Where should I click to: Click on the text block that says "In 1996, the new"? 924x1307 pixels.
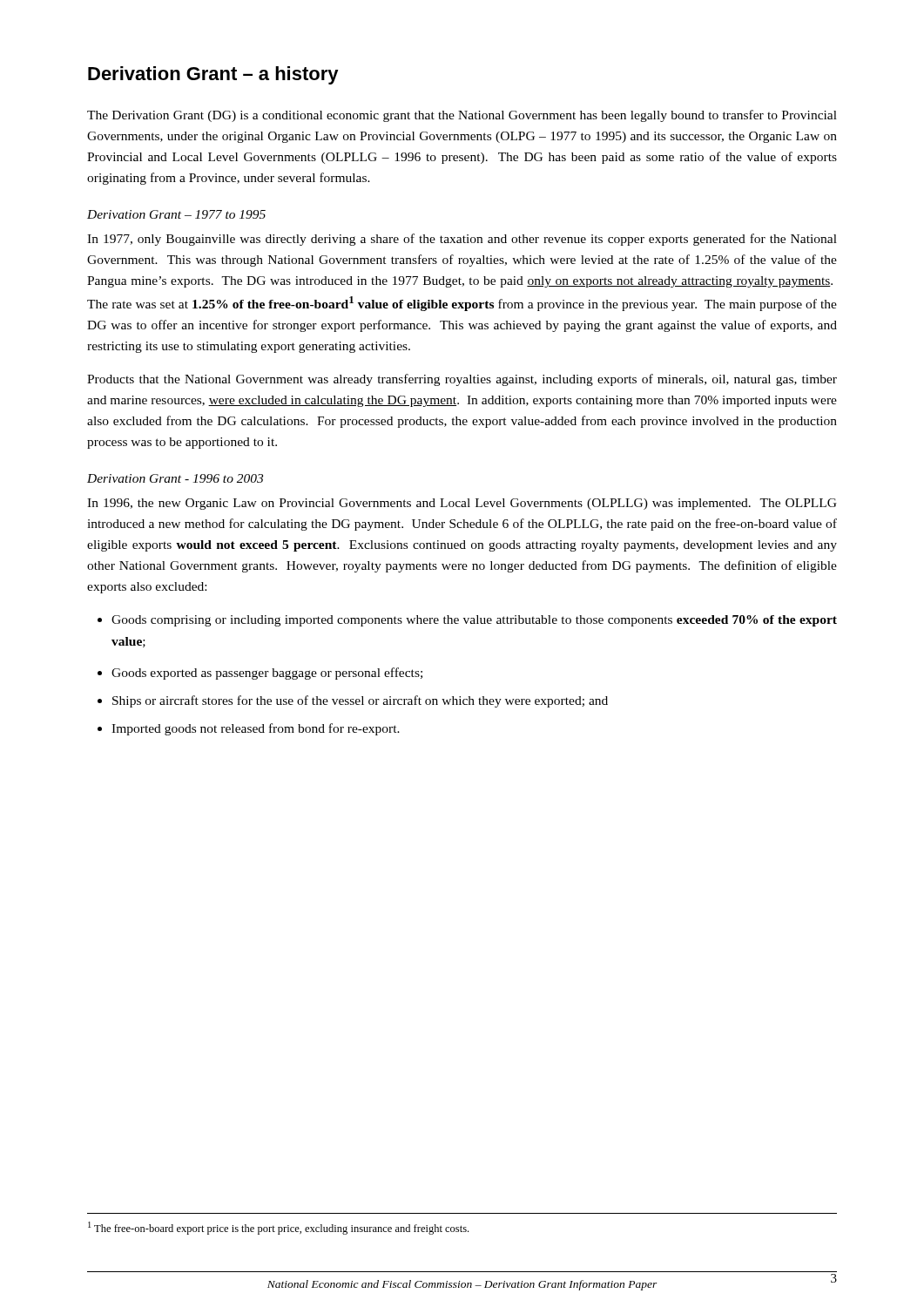pyautogui.click(x=462, y=545)
